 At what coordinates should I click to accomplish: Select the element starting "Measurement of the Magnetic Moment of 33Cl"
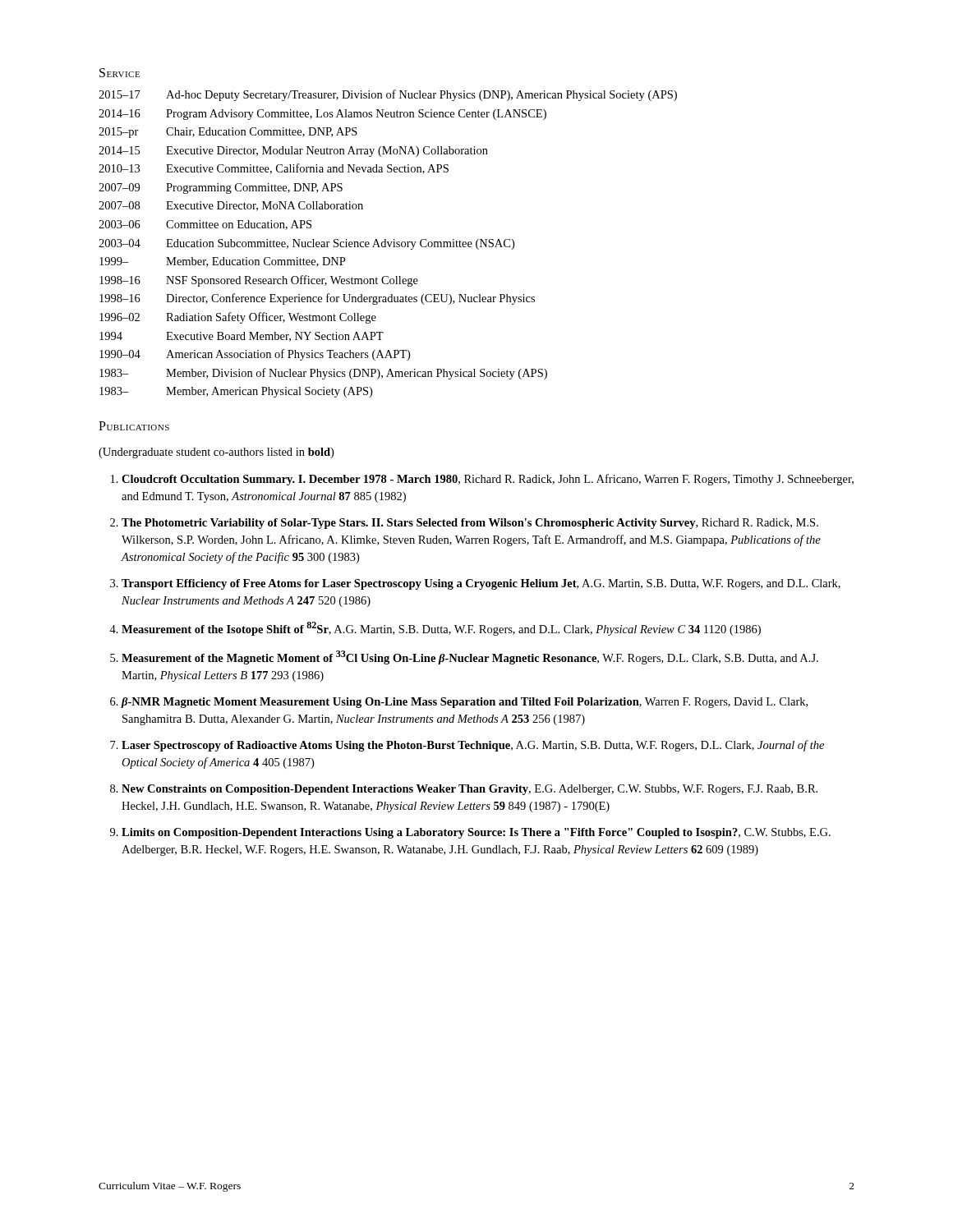point(488,666)
